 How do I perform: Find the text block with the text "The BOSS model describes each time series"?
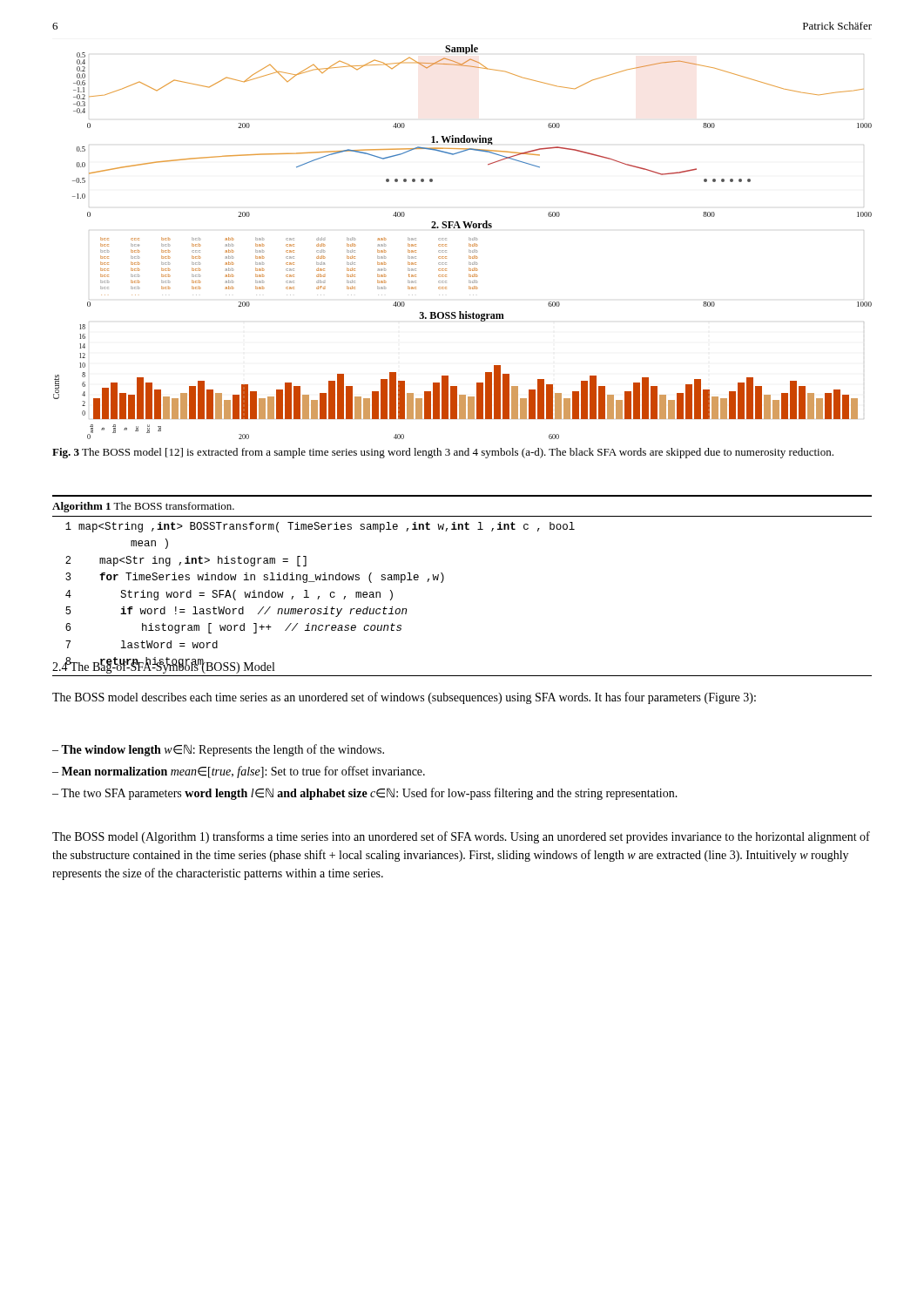[x=404, y=698]
